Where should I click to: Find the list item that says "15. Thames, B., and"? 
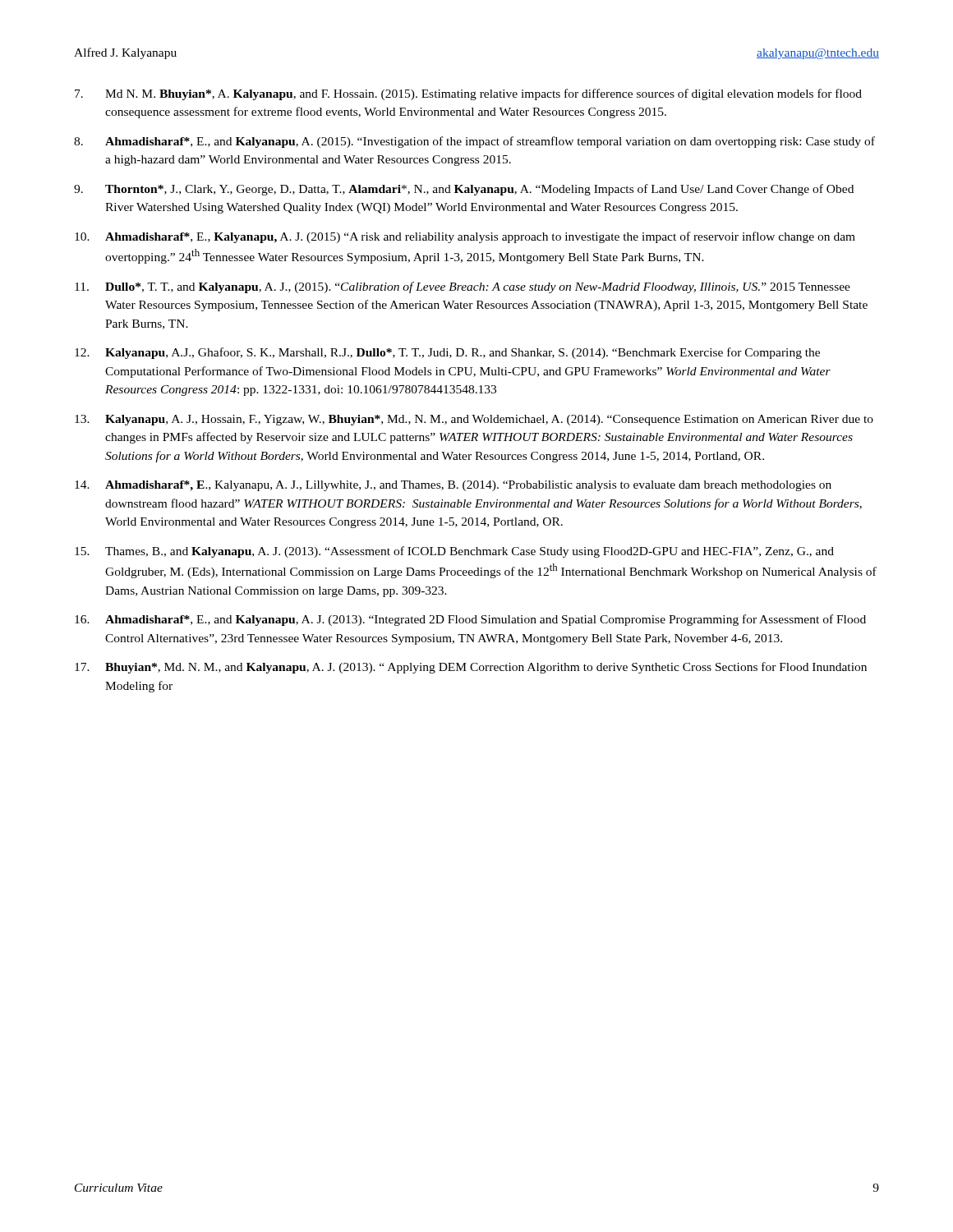click(x=476, y=571)
